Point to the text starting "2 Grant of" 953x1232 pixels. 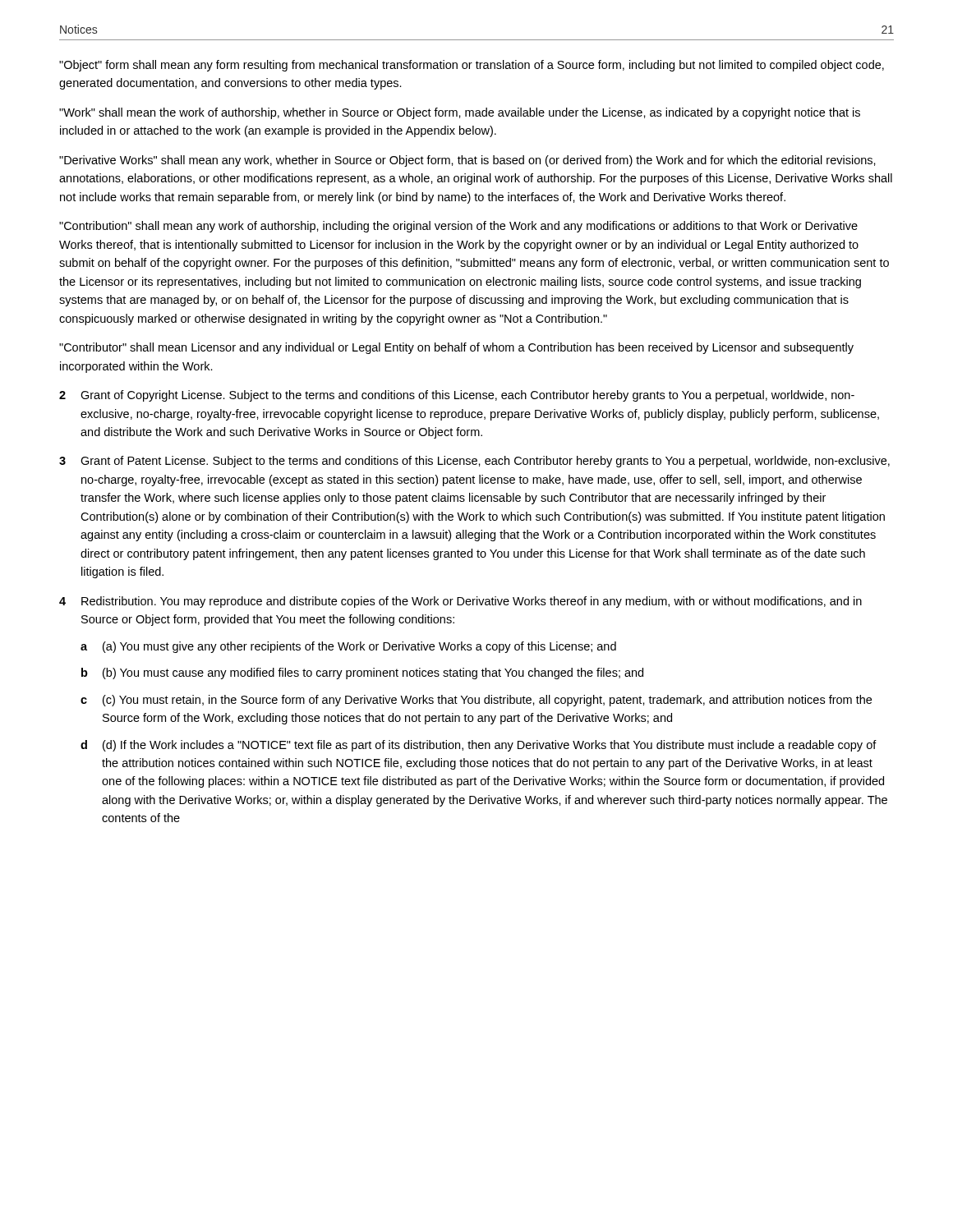pos(476,414)
